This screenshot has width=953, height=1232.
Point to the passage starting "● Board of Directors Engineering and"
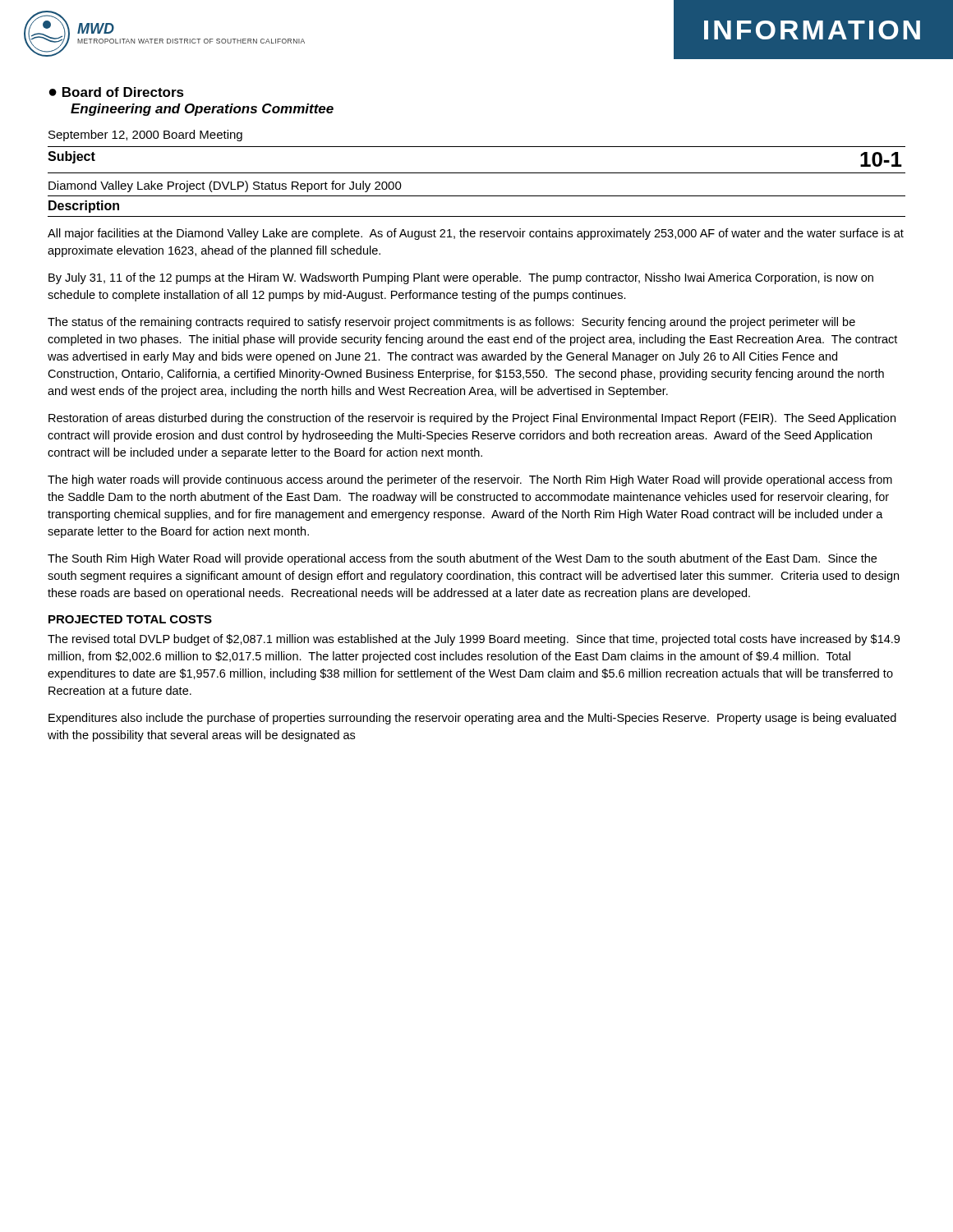[x=117, y=92]
